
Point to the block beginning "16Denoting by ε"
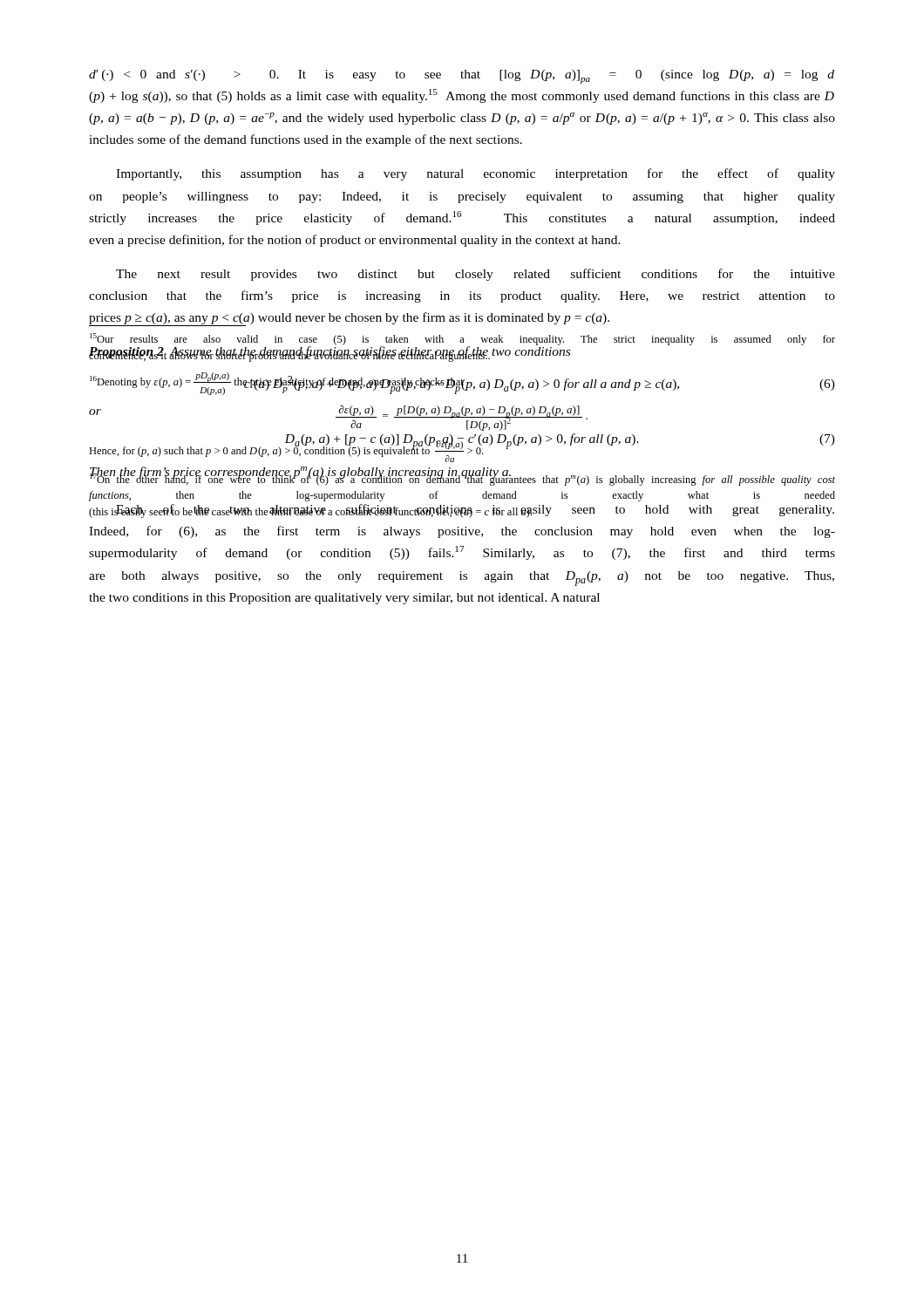[276, 382]
